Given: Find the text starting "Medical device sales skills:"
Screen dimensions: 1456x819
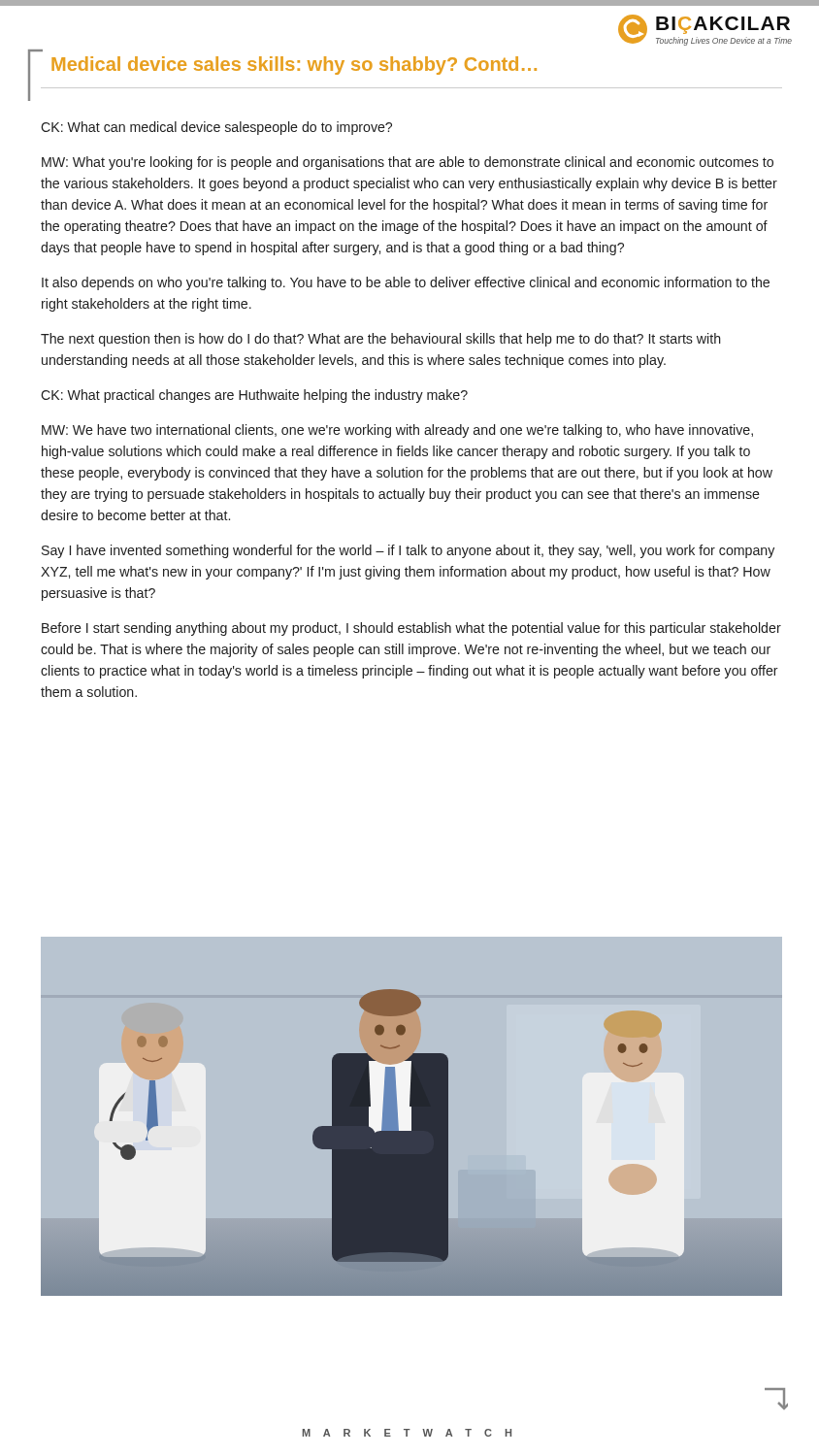Looking at the screenshot, I should point(295,64).
